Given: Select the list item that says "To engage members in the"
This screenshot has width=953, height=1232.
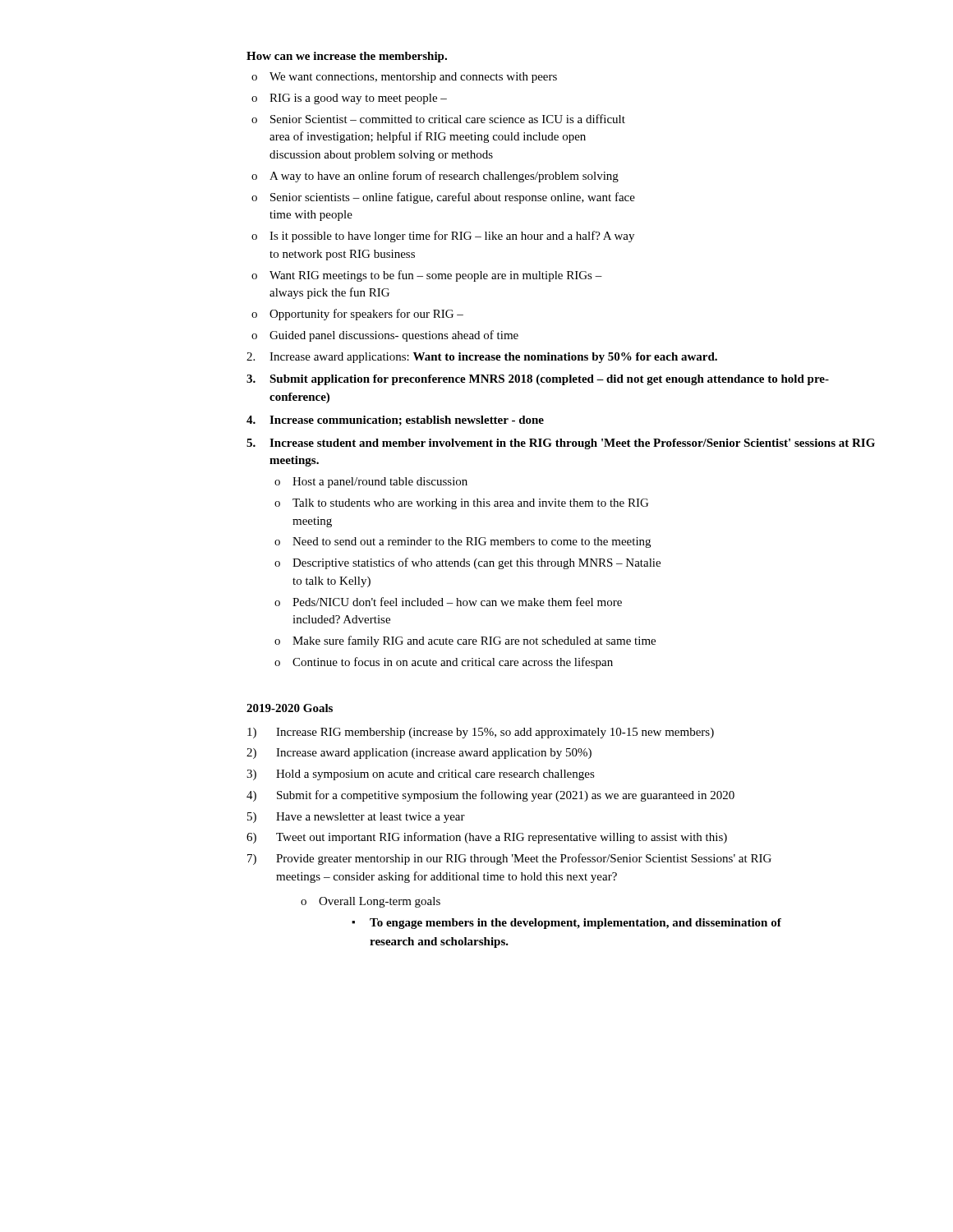Looking at the screenshot, I should [619, 932].
